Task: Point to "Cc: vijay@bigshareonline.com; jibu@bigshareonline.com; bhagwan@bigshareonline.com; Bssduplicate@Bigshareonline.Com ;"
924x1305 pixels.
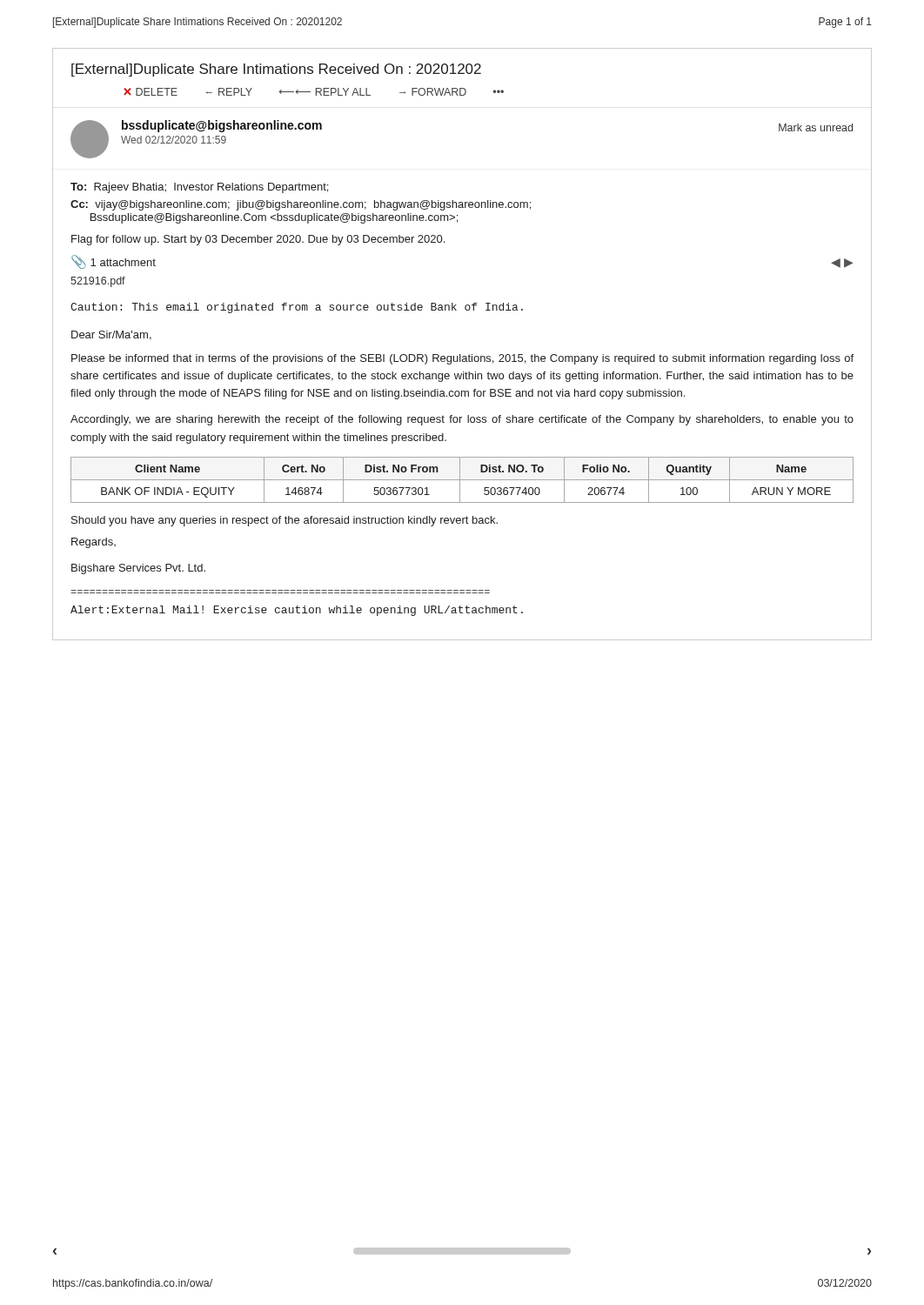Action: coord(301,210)
